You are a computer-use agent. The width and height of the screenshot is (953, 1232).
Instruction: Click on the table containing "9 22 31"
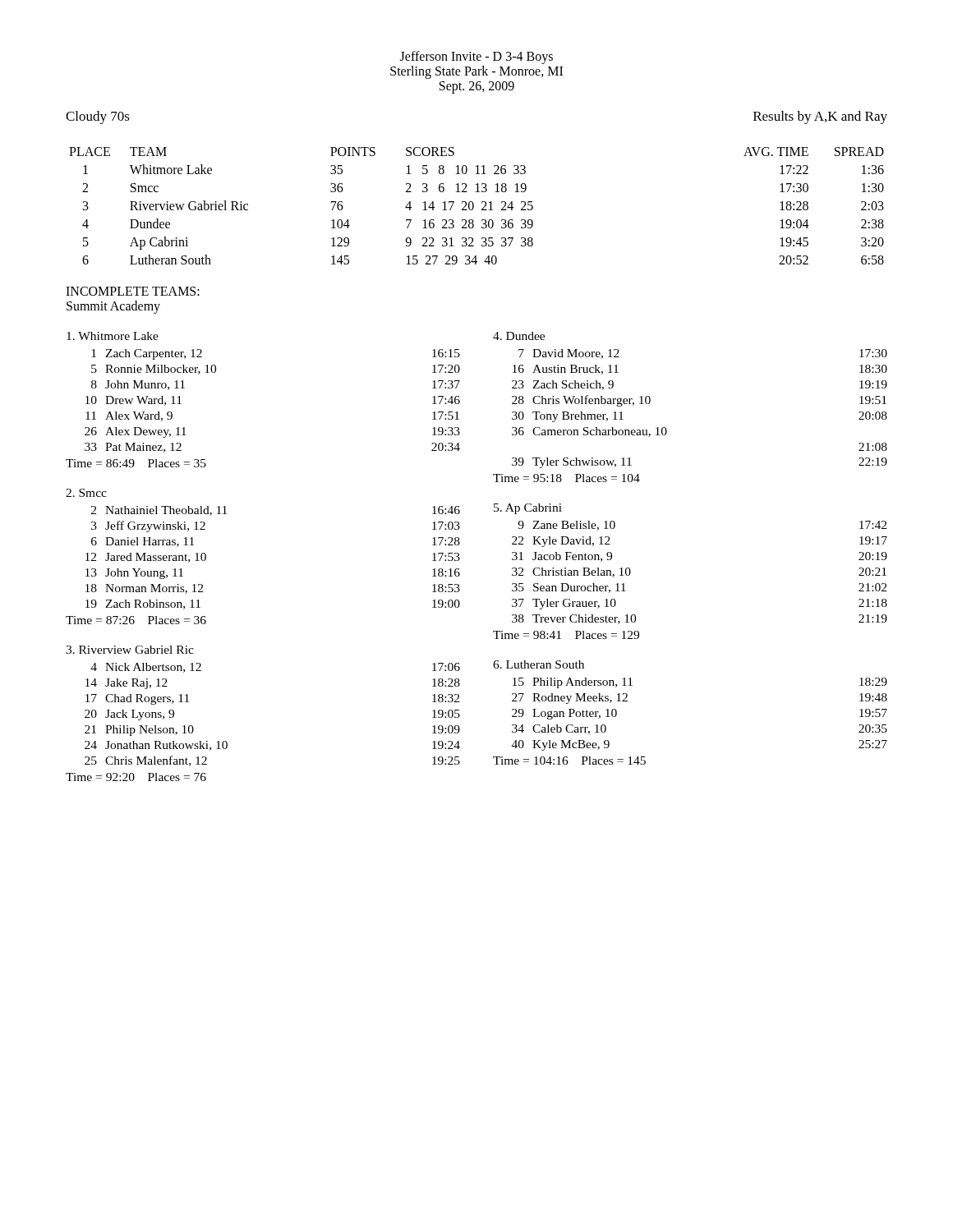point(476,206)
